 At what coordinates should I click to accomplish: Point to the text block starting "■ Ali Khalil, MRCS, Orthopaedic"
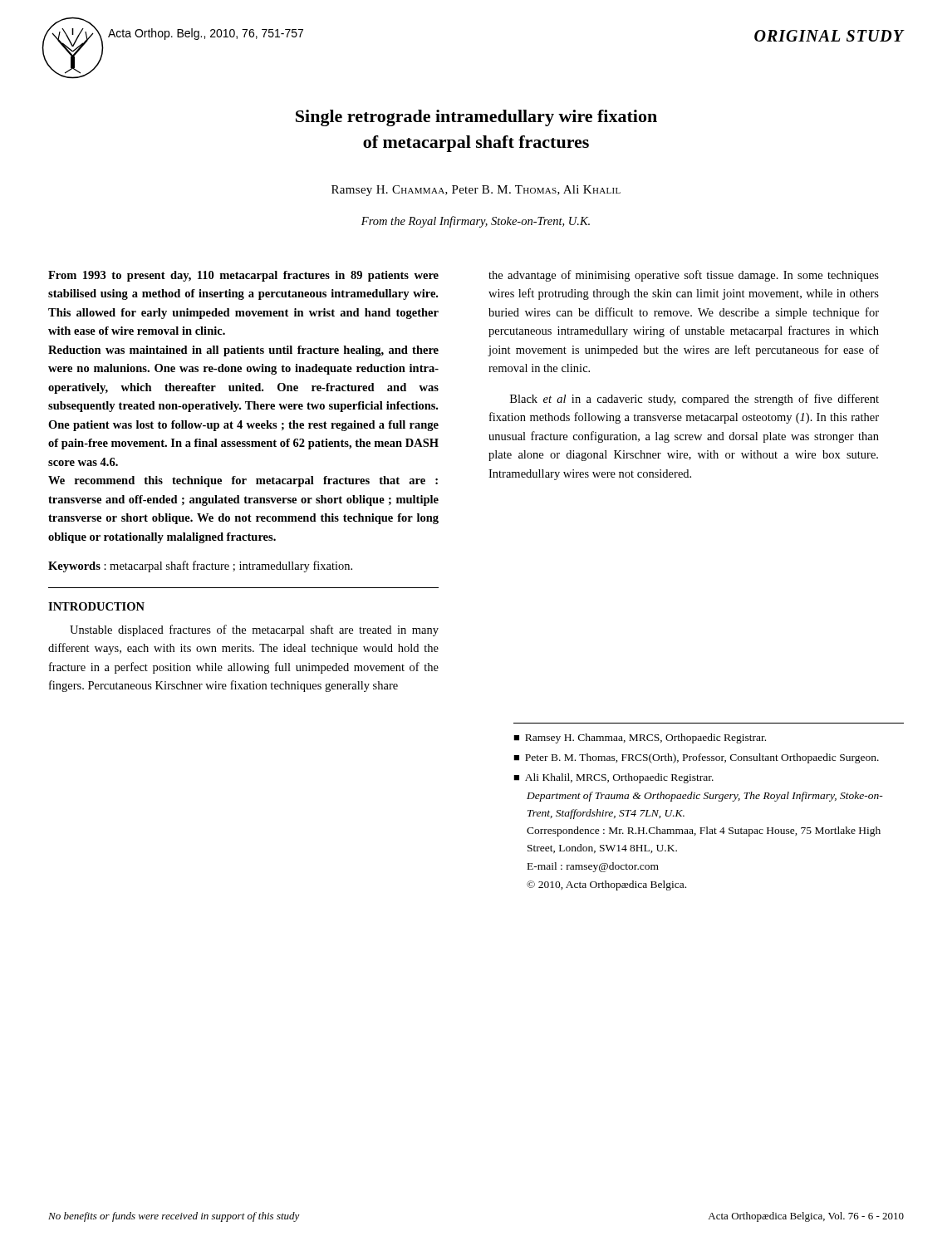[614, 777]
